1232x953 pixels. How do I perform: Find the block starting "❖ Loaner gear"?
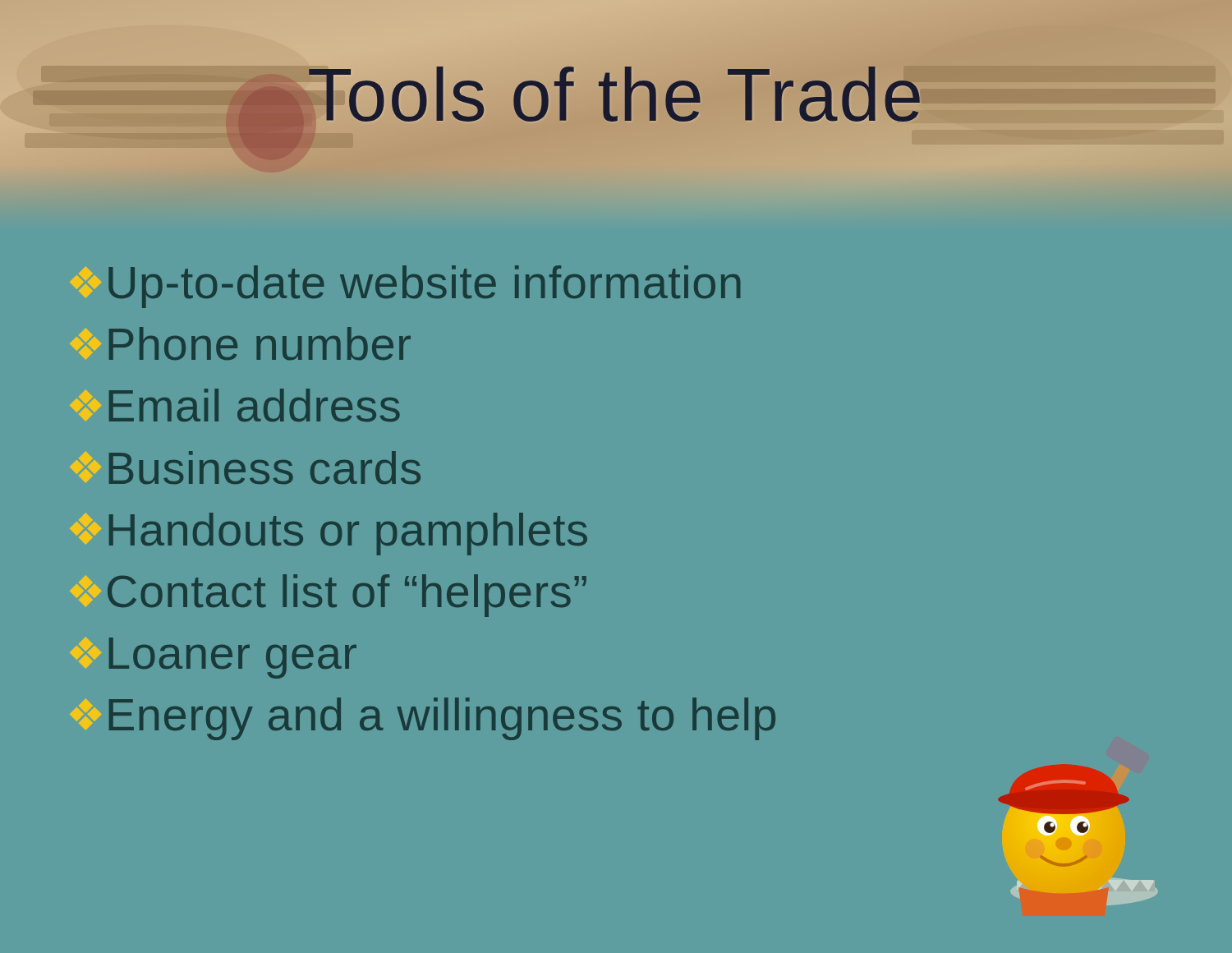click(x=212, y=653)
